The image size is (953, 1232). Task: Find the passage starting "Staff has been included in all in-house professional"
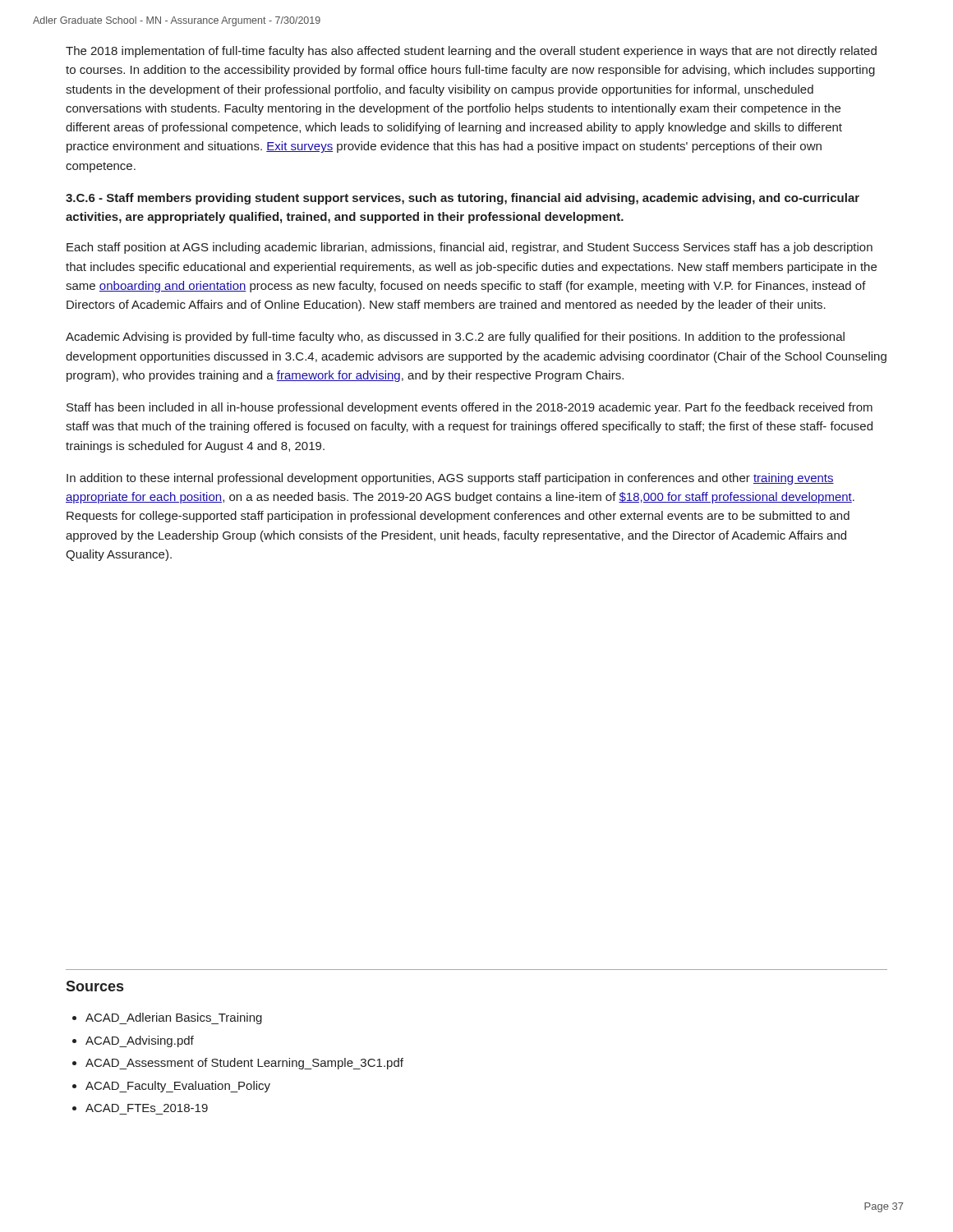tap(470, 426)
